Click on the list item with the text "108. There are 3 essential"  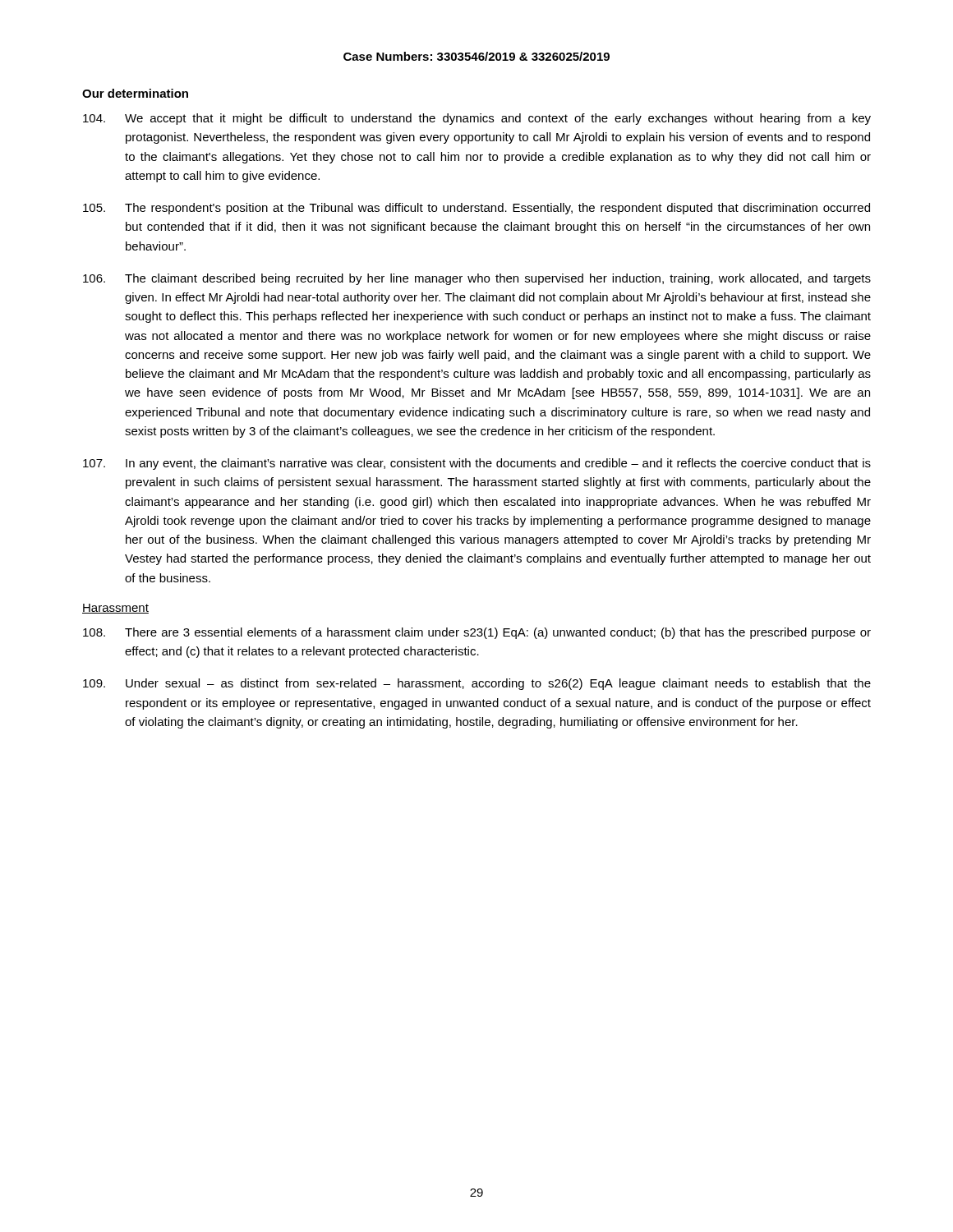pos(476,642)
